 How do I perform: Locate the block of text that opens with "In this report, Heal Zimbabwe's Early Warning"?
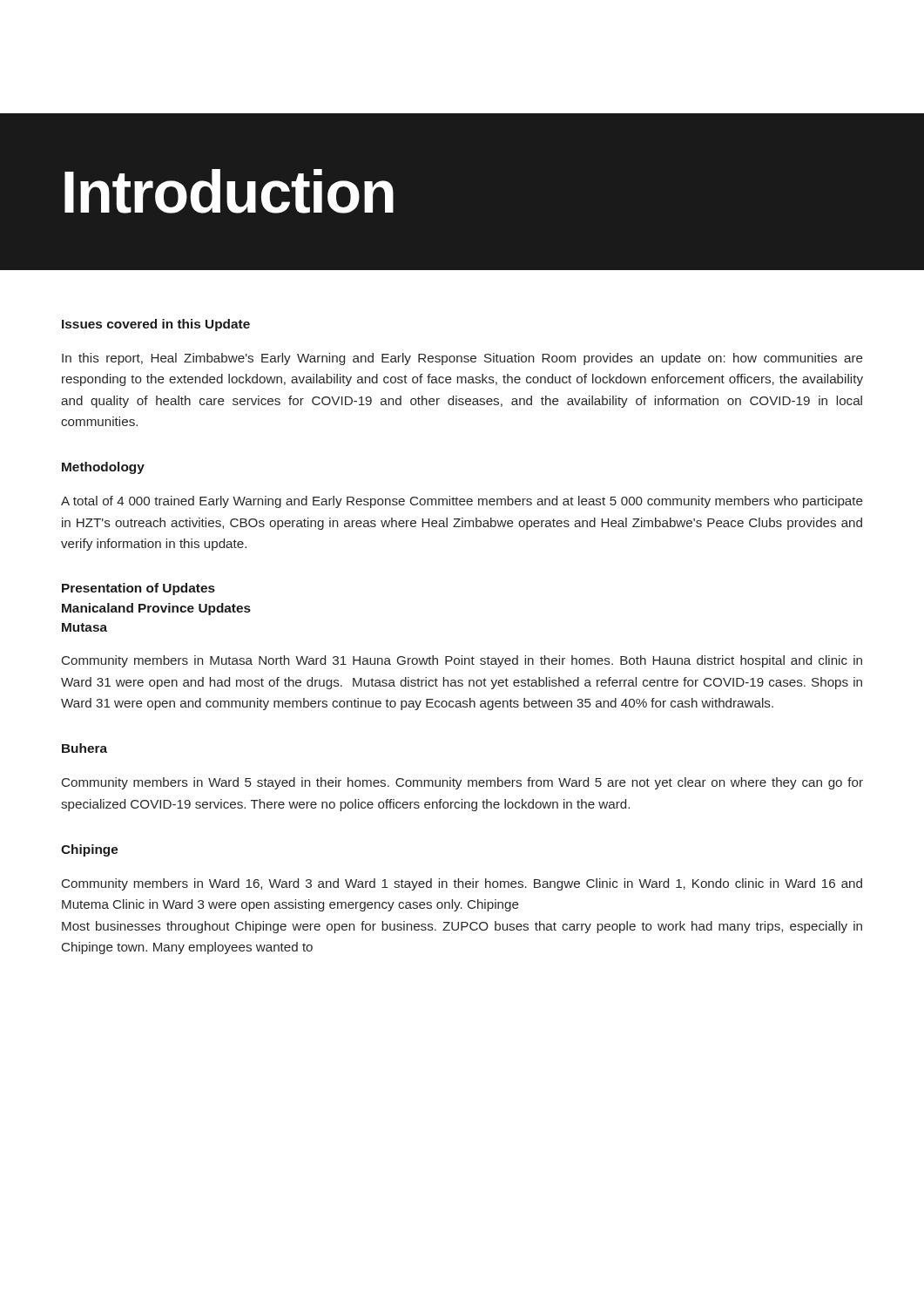462,390
